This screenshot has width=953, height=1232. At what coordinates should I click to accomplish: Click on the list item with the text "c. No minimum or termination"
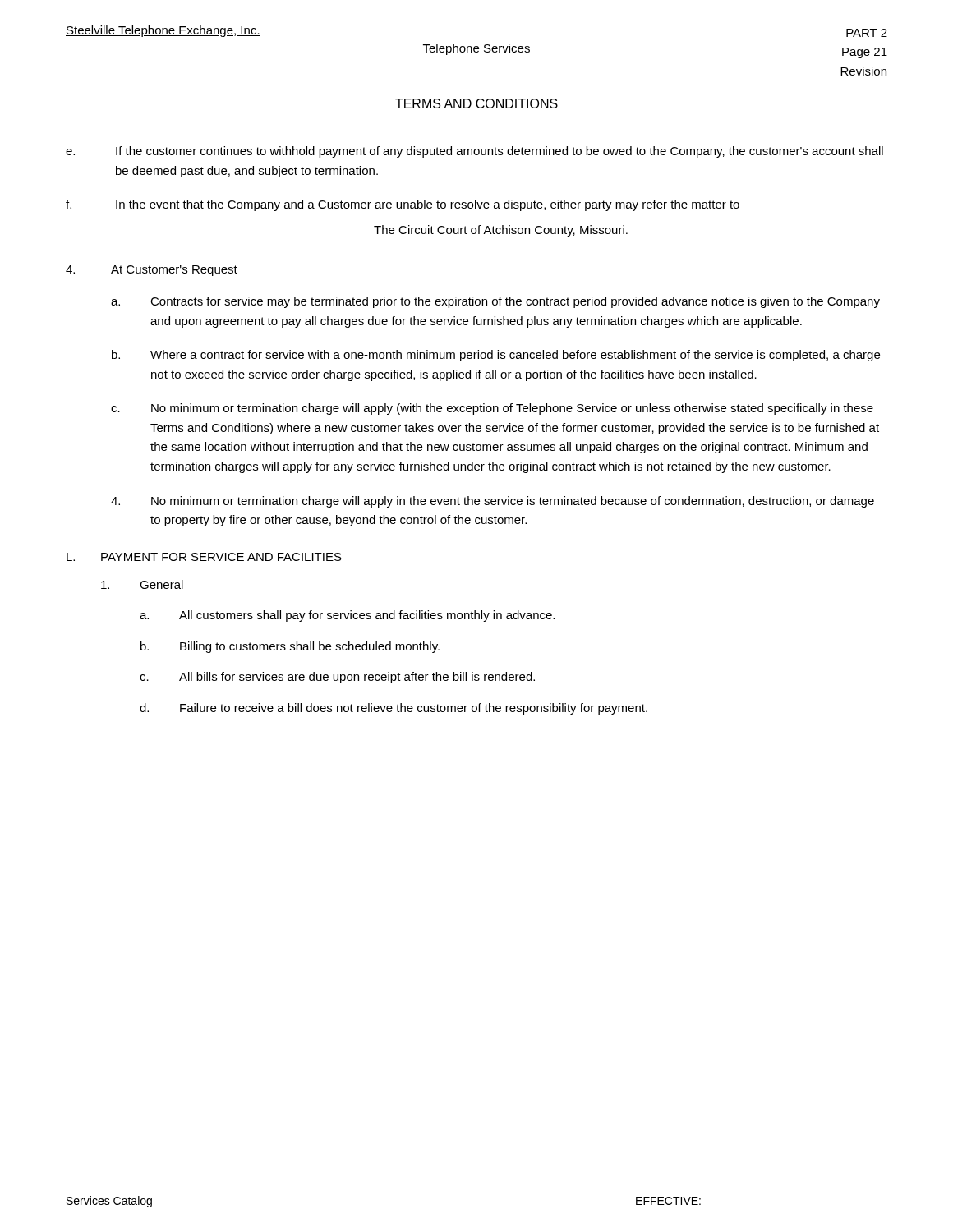pyautogui.click(x=499, y=437)
